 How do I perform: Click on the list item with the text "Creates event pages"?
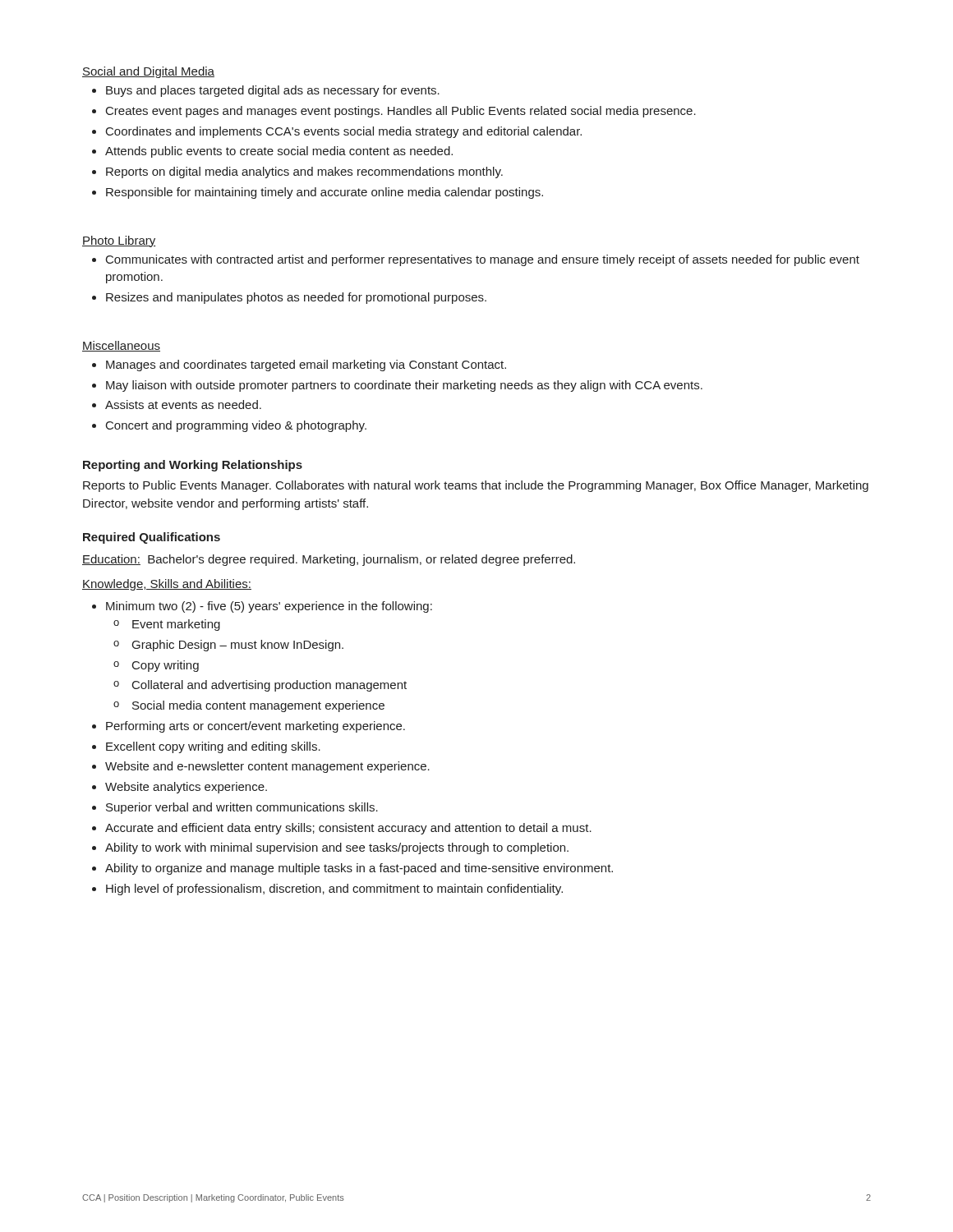click(x=401, y=110)
